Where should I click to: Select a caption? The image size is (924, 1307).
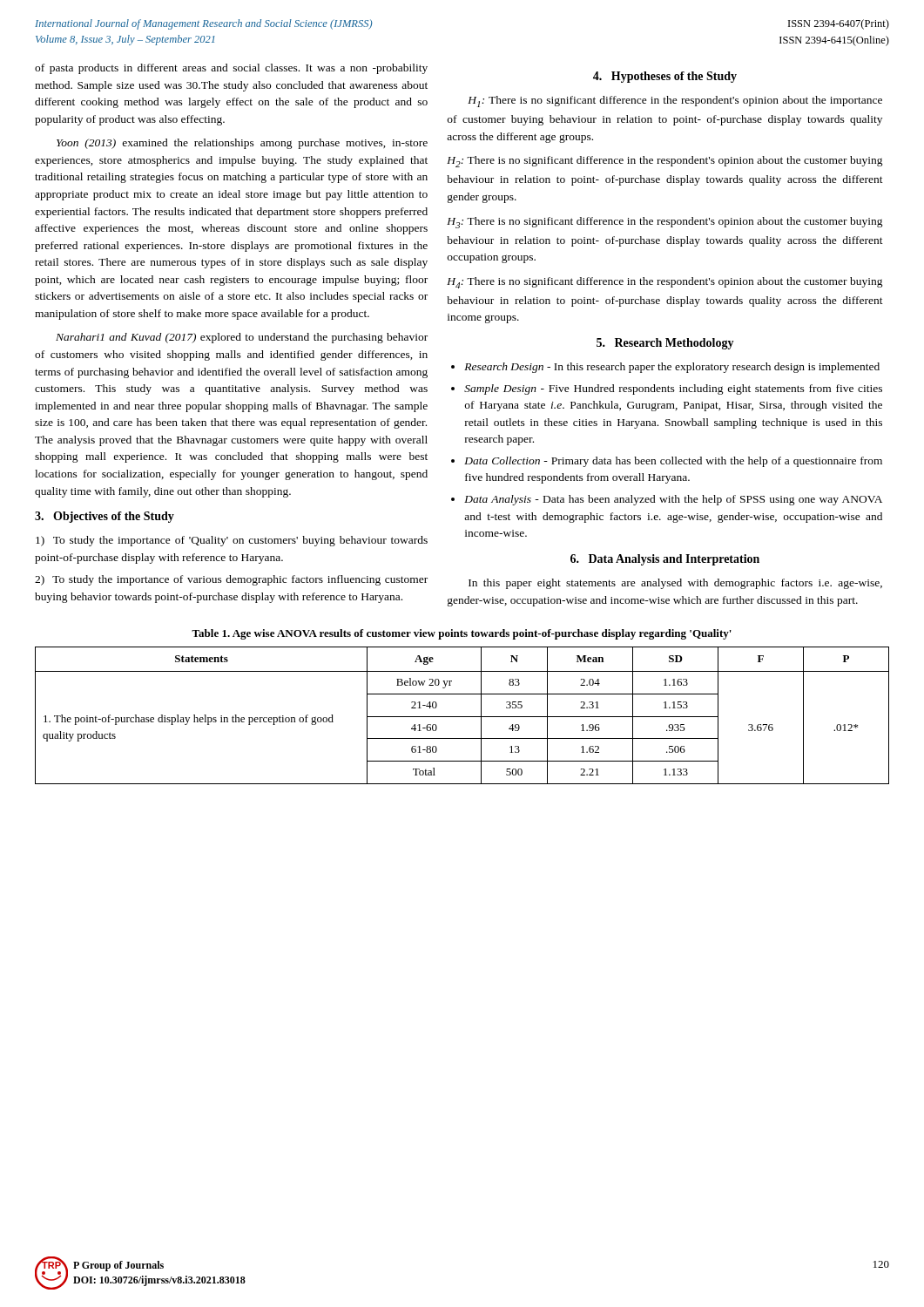462,633
